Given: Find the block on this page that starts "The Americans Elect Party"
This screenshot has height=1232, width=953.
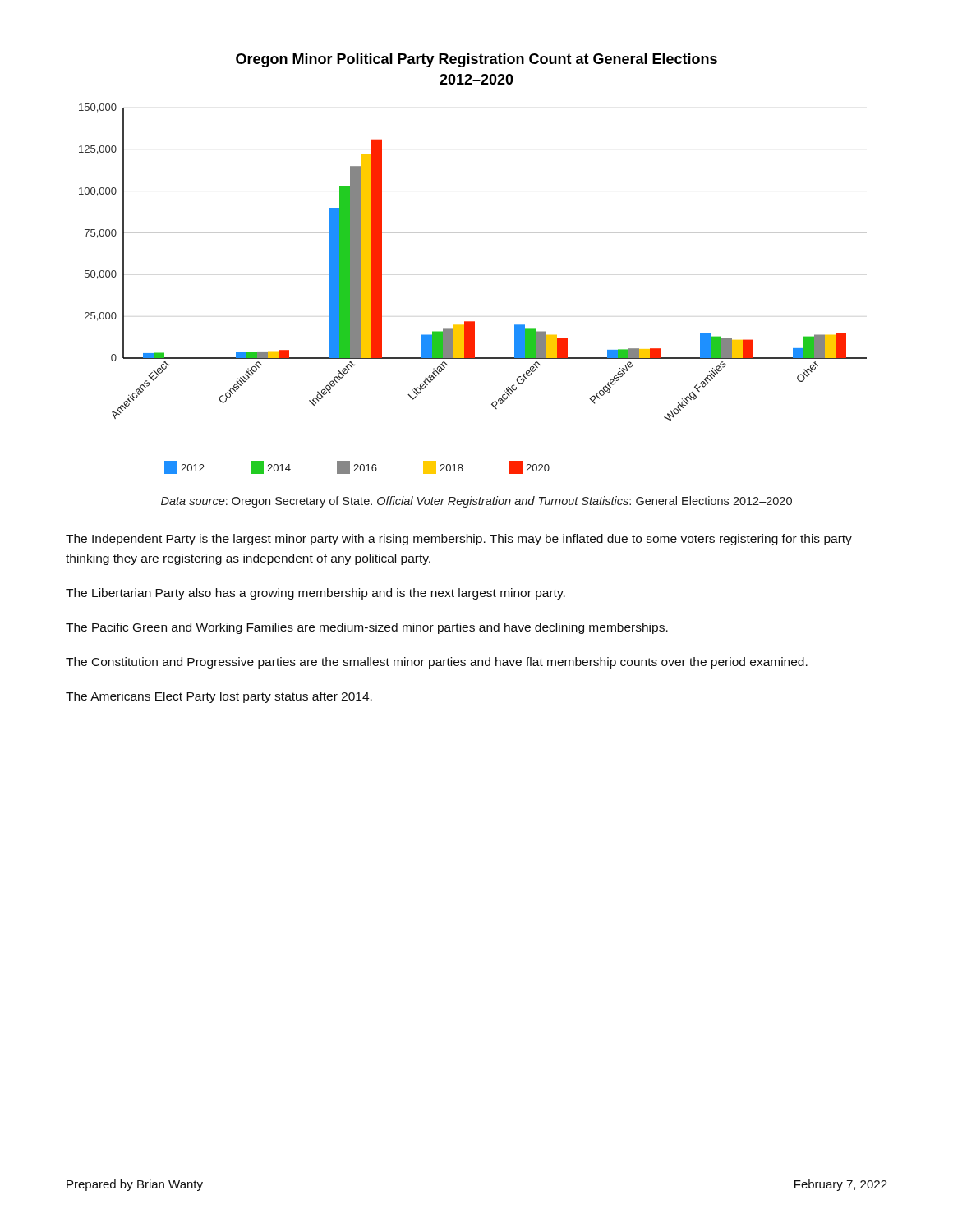Looking at the screenshot, I should point(219,696).
